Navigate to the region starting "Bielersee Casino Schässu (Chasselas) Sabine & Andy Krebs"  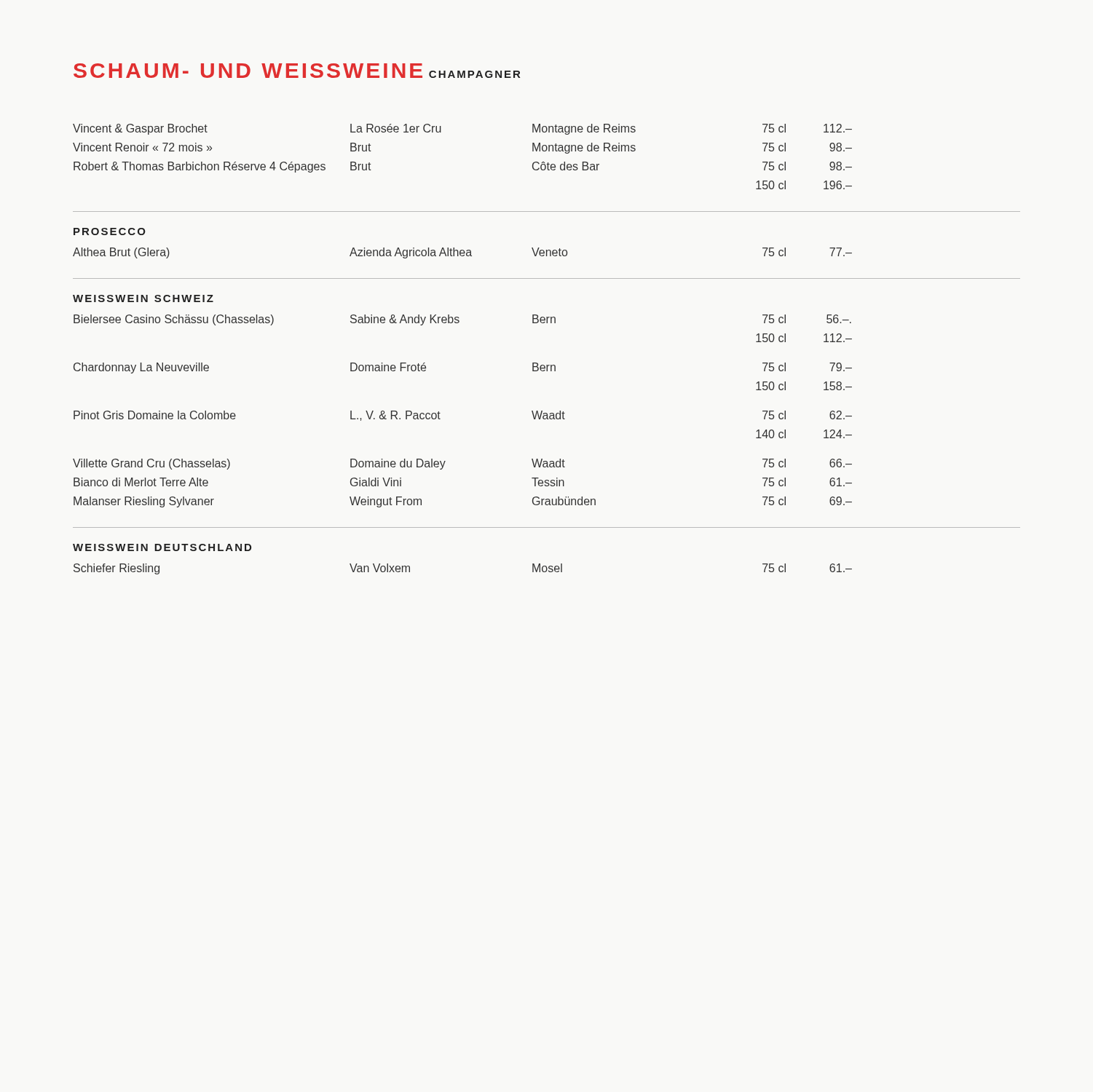(x=462, y=320)
